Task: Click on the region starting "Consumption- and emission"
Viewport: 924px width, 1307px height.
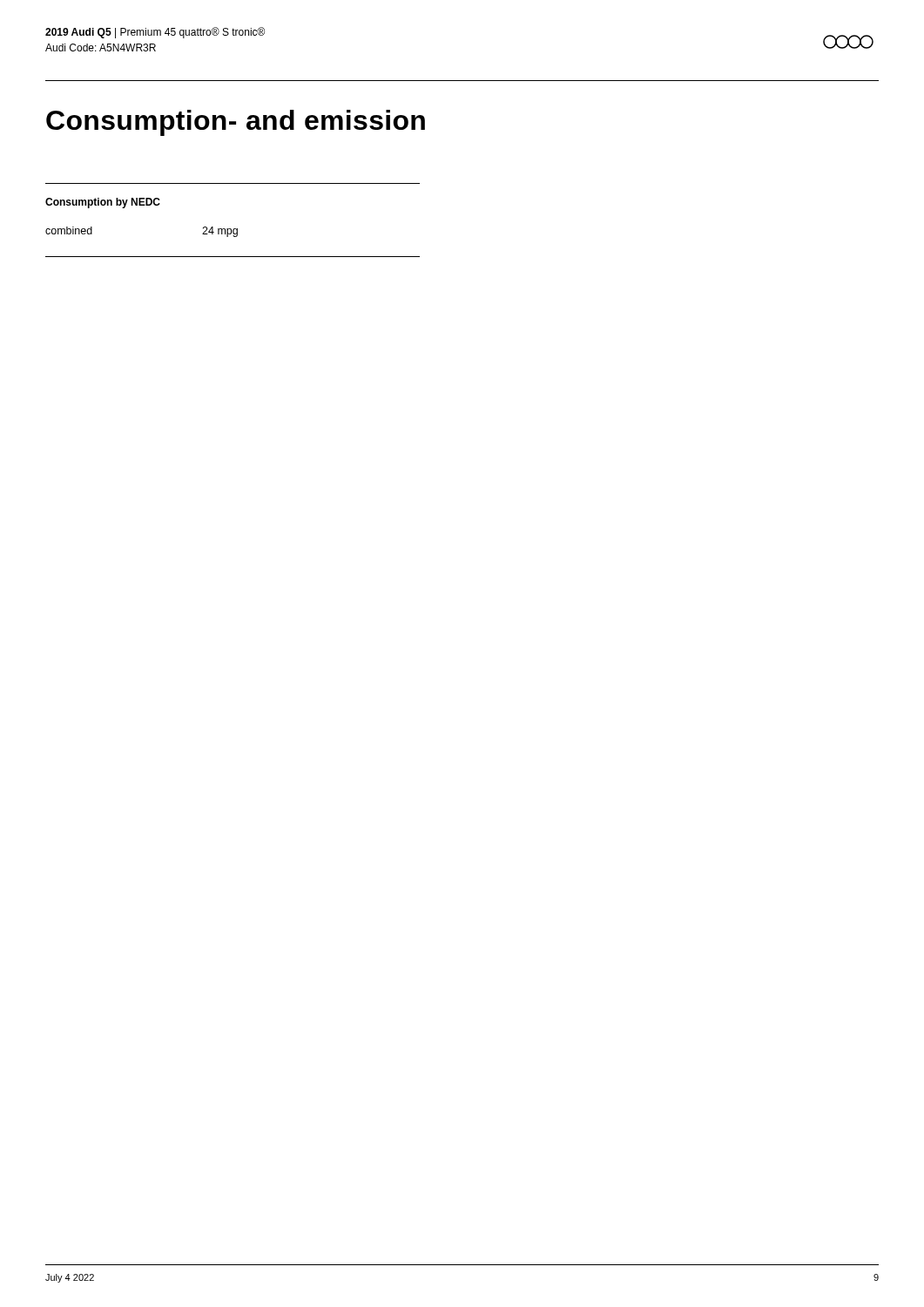Action: point(236,123)
